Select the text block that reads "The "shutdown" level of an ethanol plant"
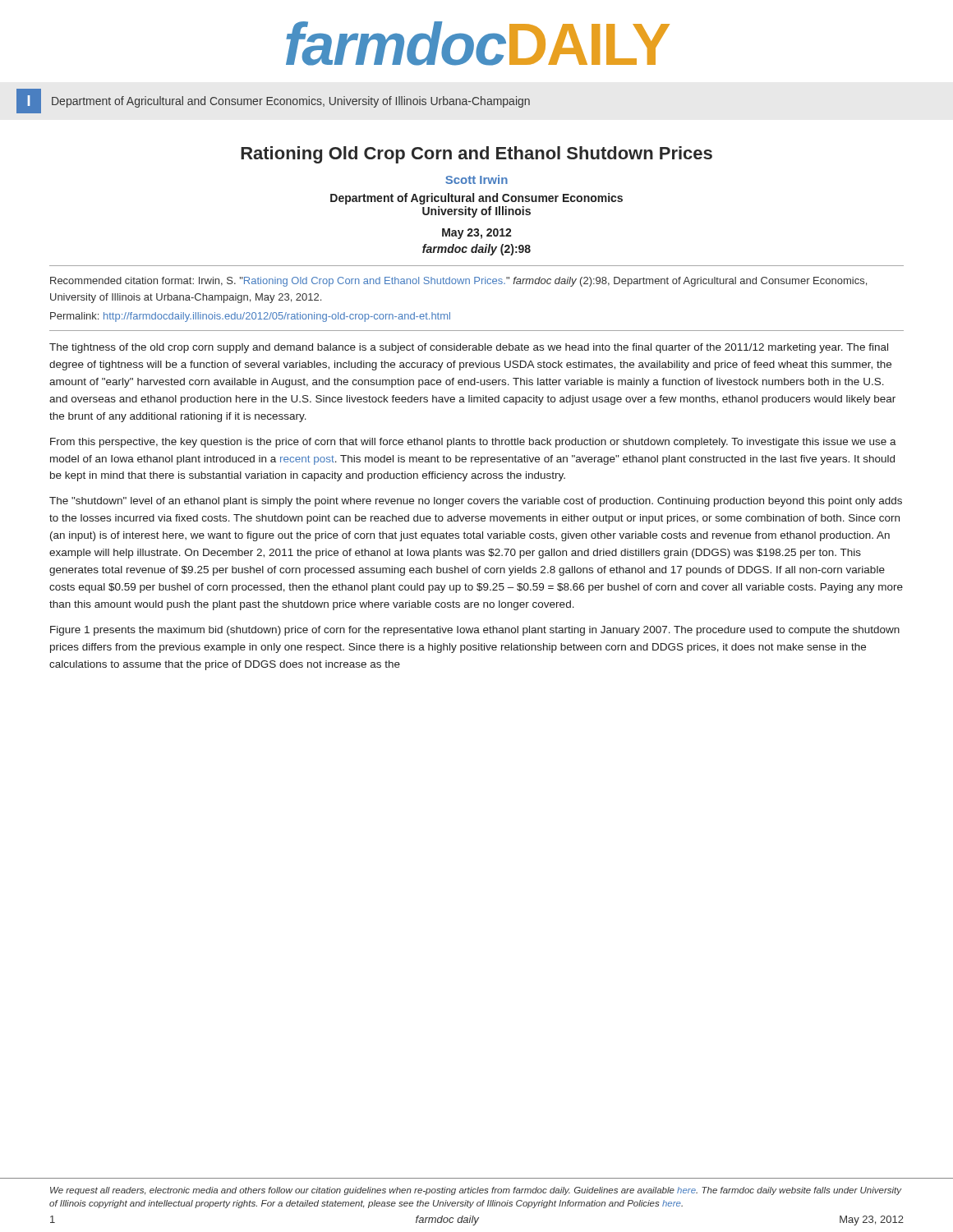The width and height of the screenshot is (953, 1232). pos(476,552)
